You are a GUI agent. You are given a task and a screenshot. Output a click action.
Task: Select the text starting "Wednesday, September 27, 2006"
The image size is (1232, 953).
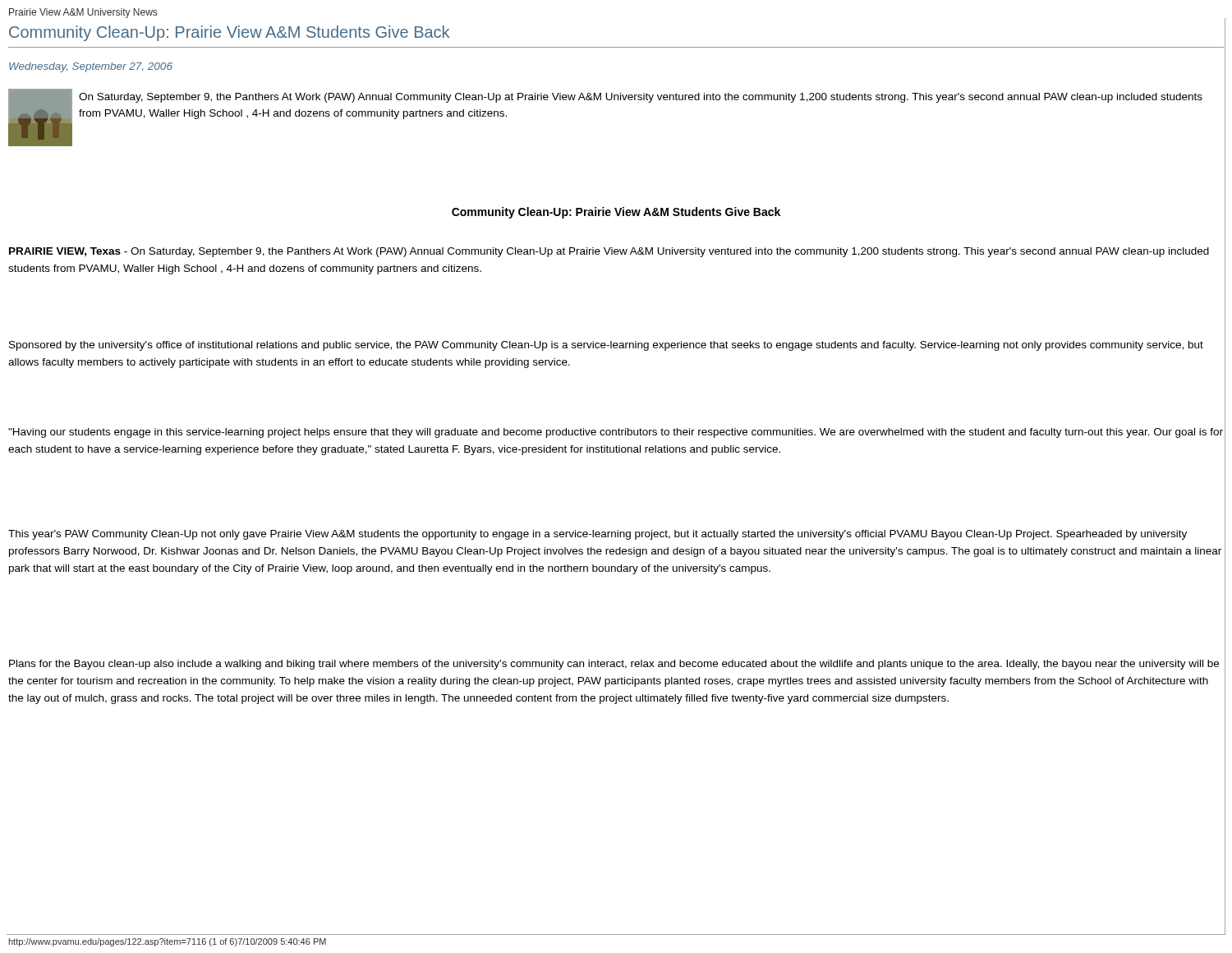90,66
